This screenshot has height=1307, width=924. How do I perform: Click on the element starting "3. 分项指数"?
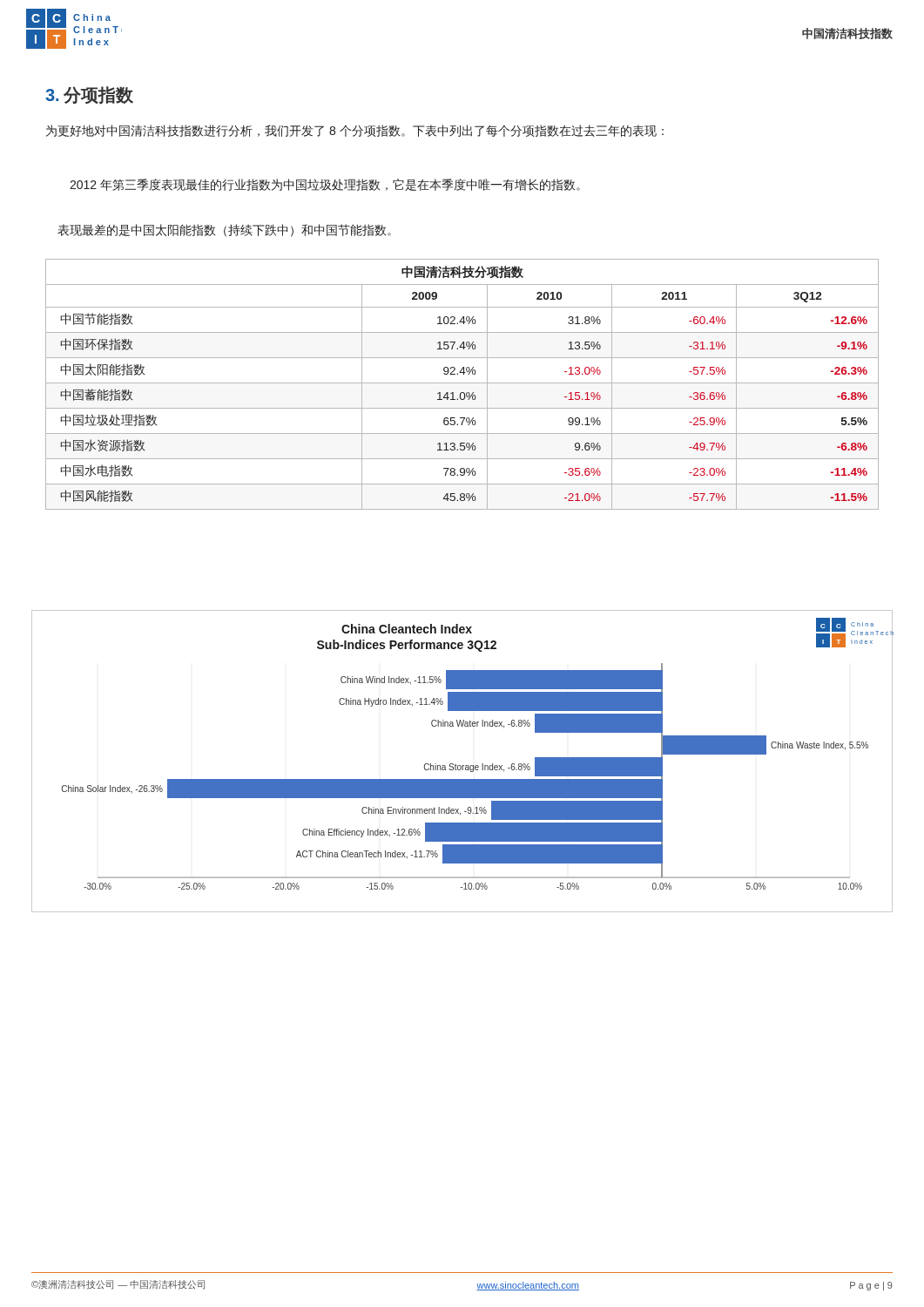click(89, 95)
